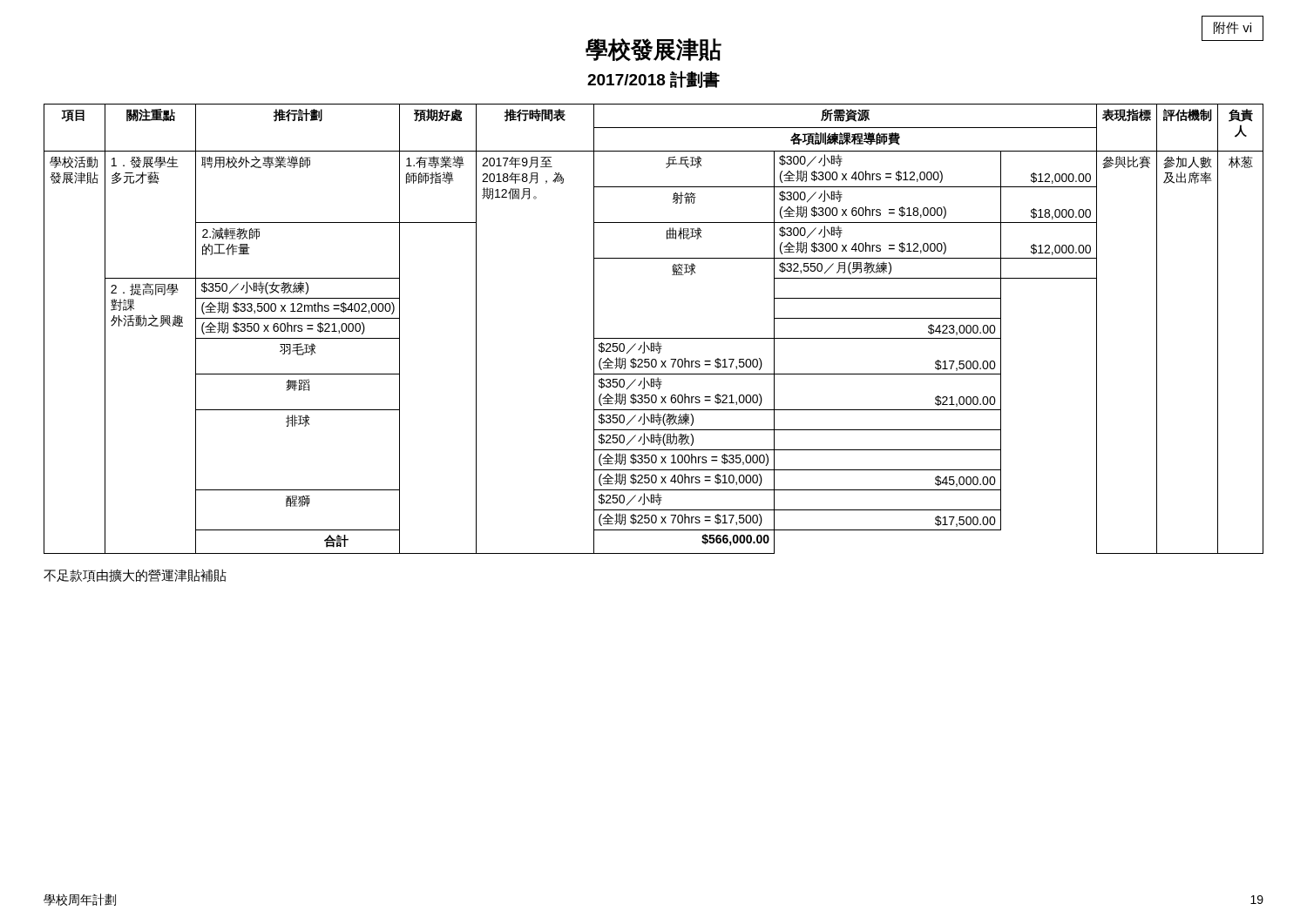
Task: Select the table that reads "2.減輕教師 的工作量"
Action: tap(654, 329)
